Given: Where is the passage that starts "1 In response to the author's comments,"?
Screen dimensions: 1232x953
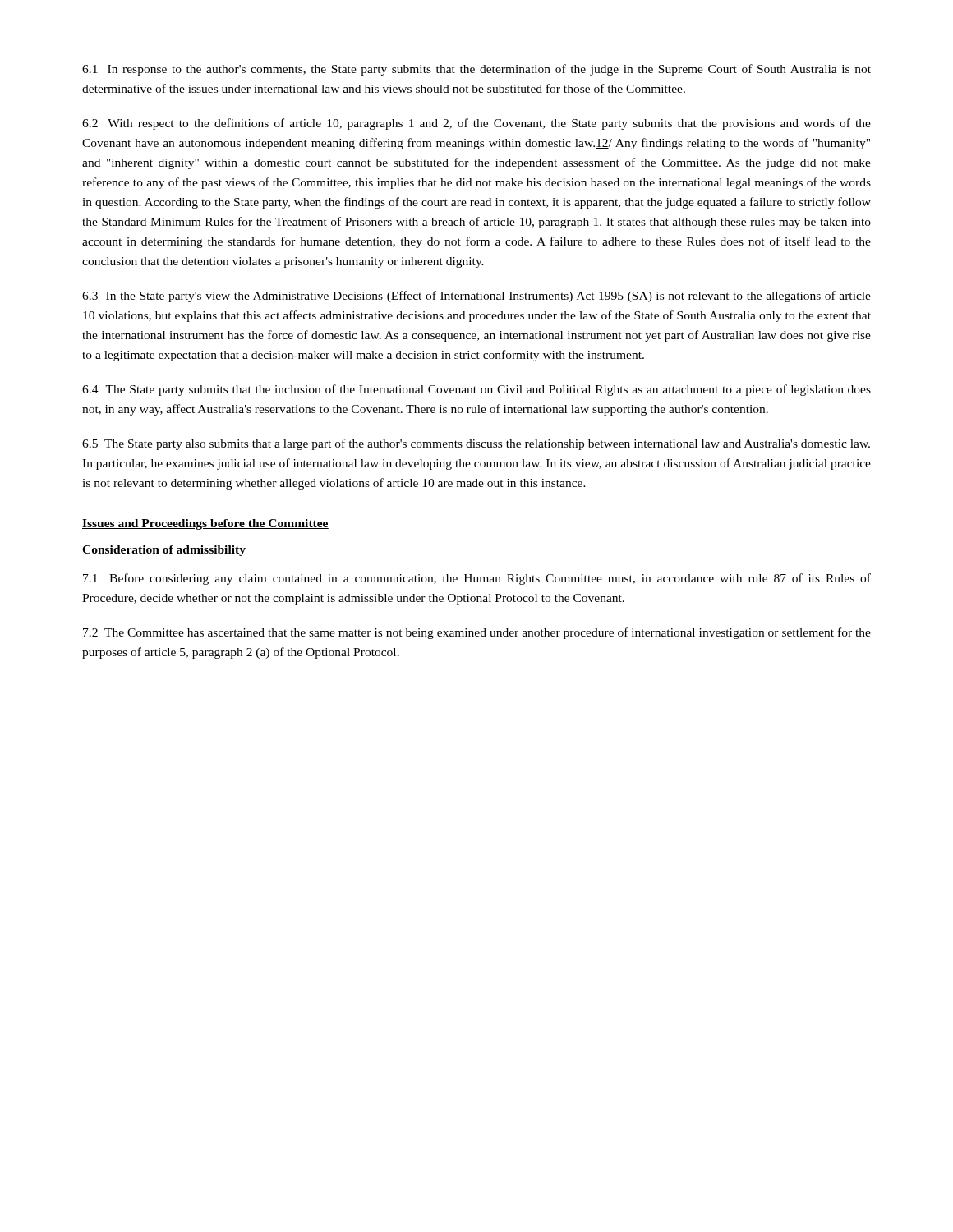Looking at the screenshot, I should [476, 78].
